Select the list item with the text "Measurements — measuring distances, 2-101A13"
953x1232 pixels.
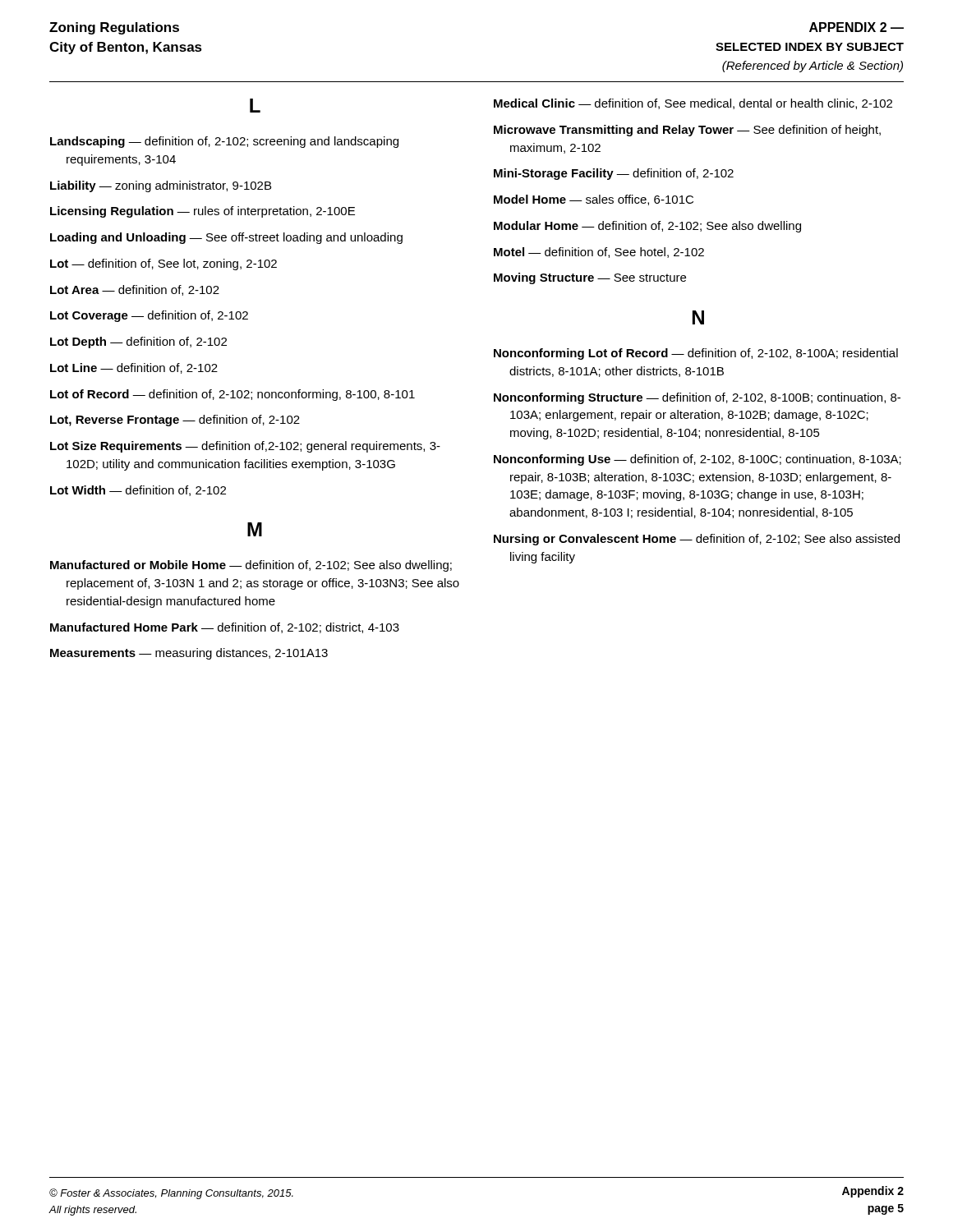[189, 653]
